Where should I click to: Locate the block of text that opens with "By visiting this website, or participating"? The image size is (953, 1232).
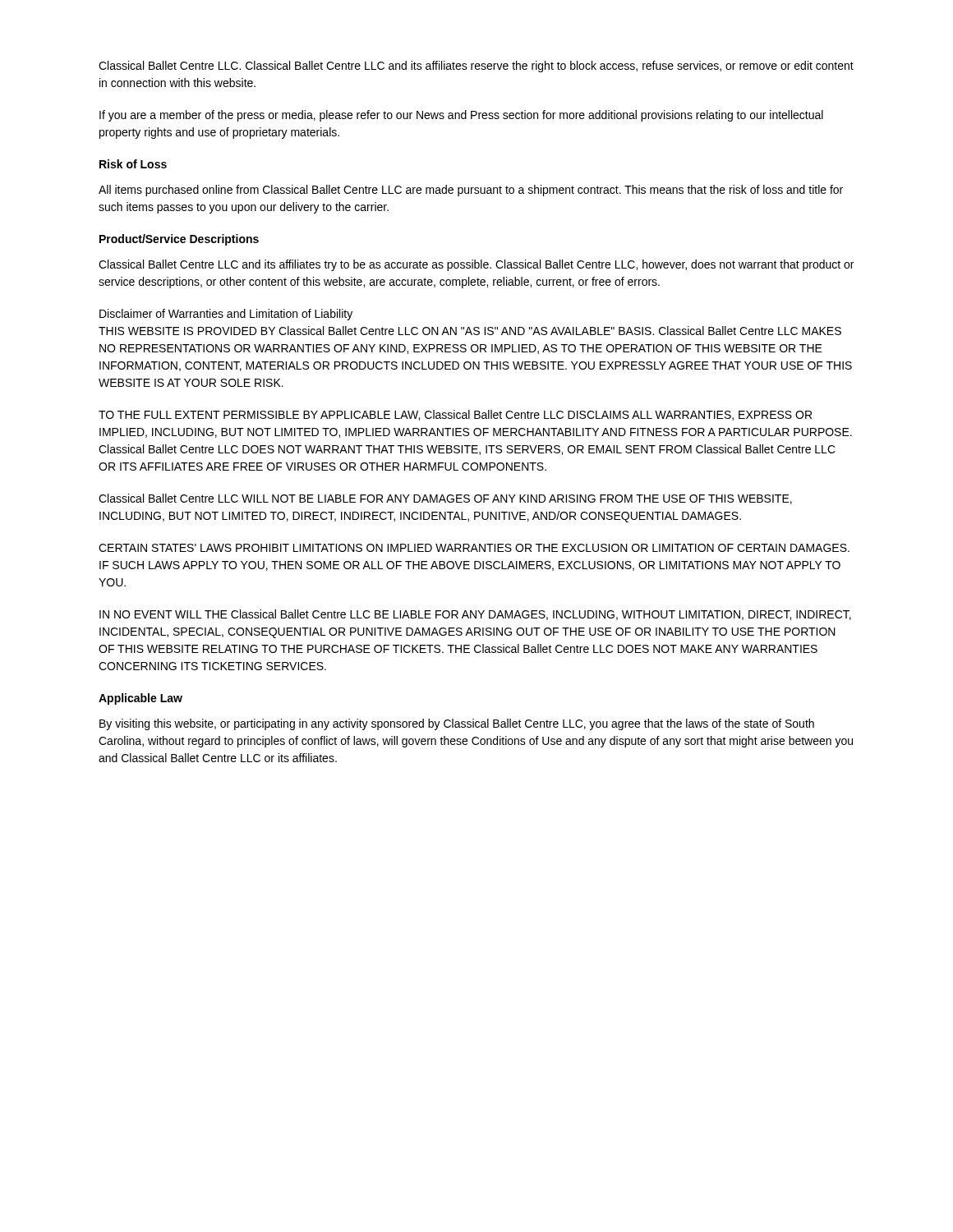pos(476,741)
